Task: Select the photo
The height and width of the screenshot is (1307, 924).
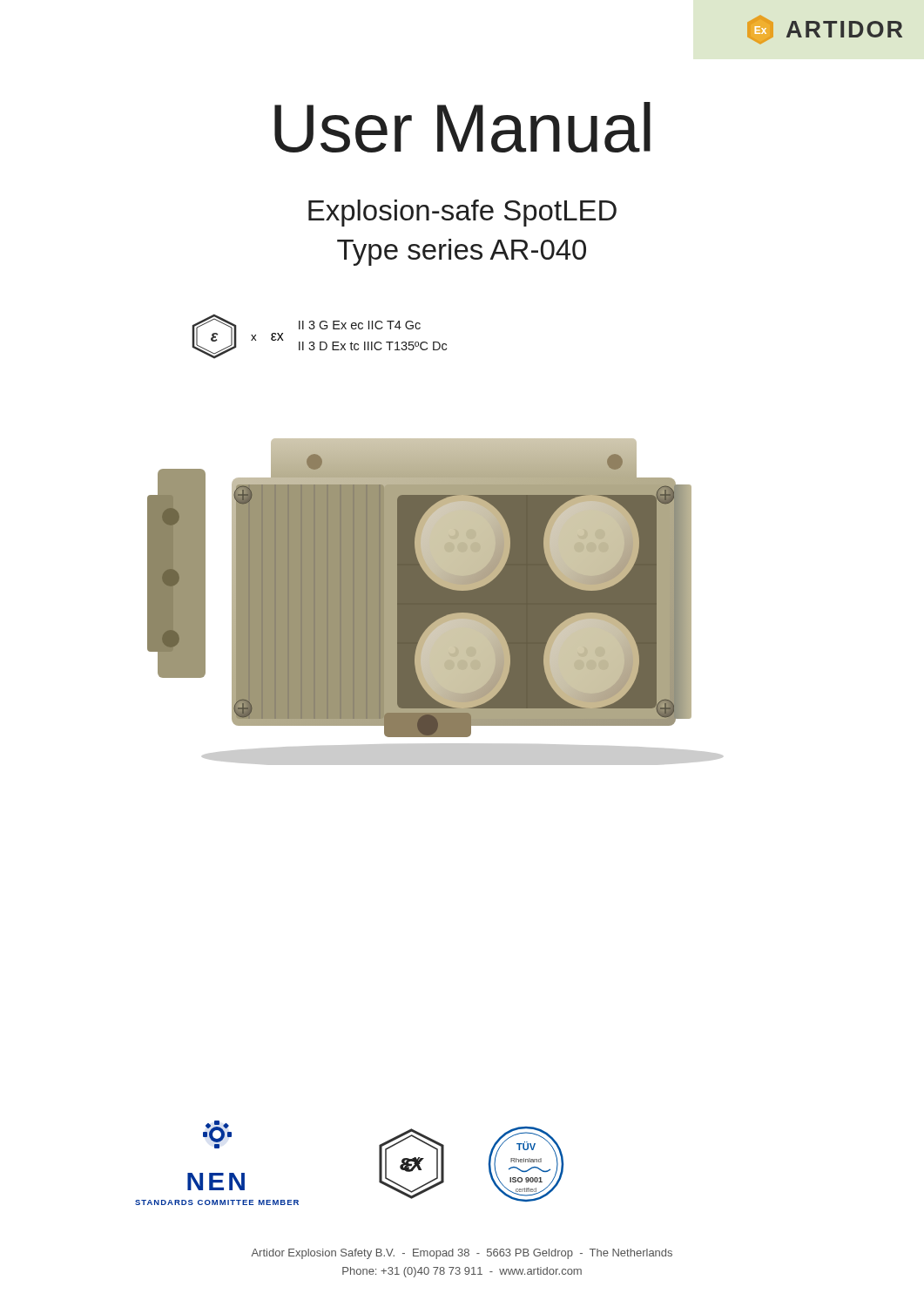Action: 462,577
